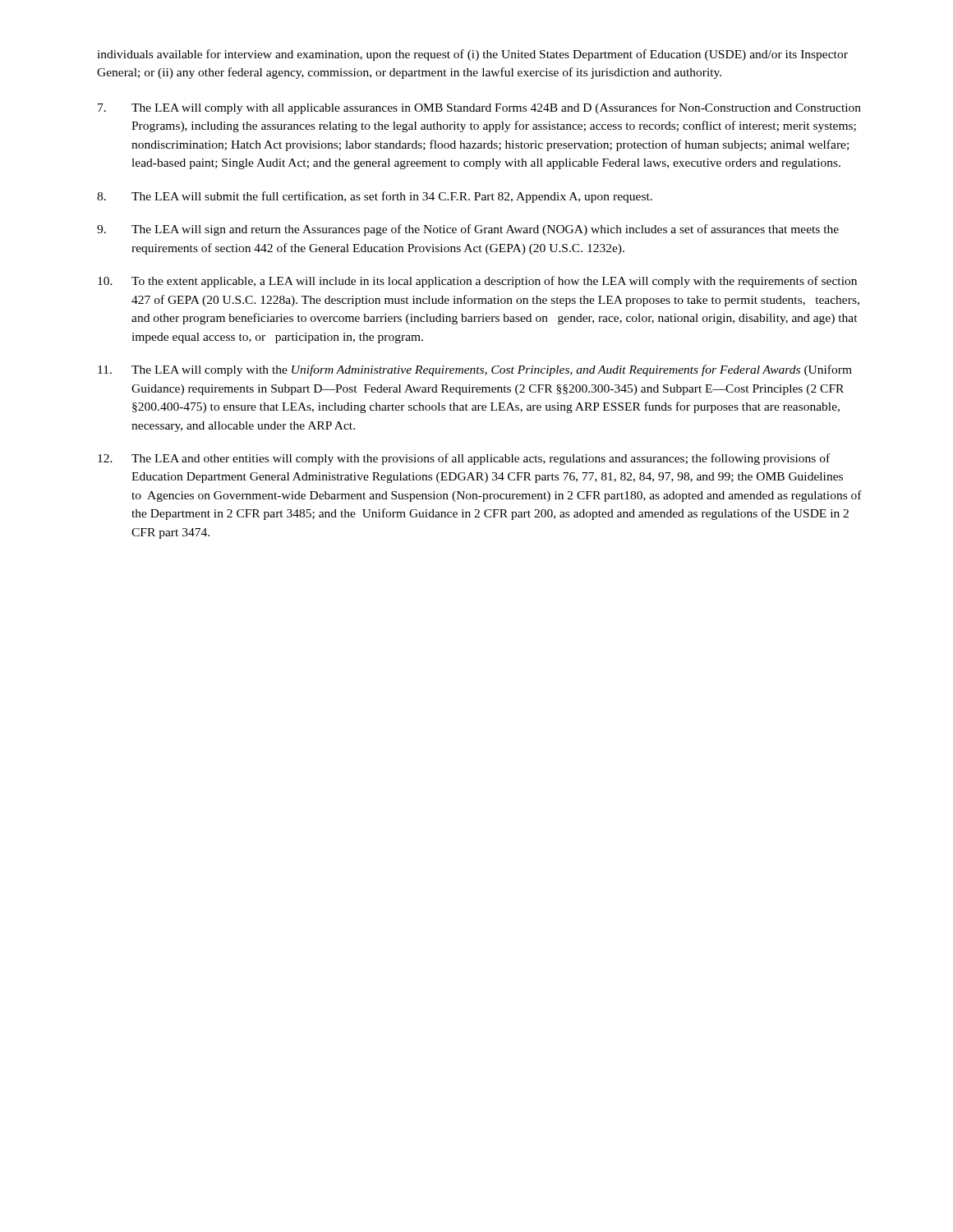Point to the block beginning "7. The LEA will comply with all applicable"

pyautogui.click(x=482, y=135)
